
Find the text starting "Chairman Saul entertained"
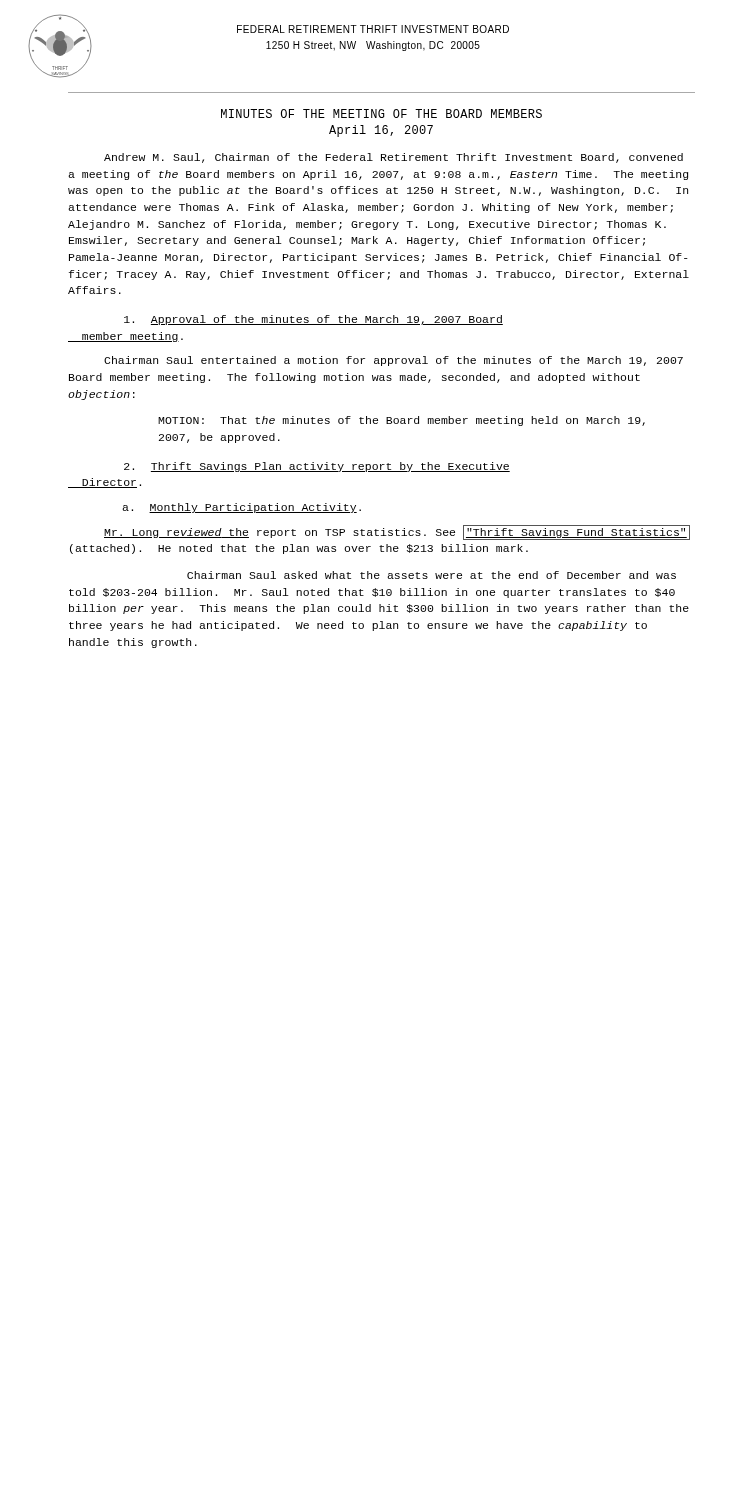[376, 378]
